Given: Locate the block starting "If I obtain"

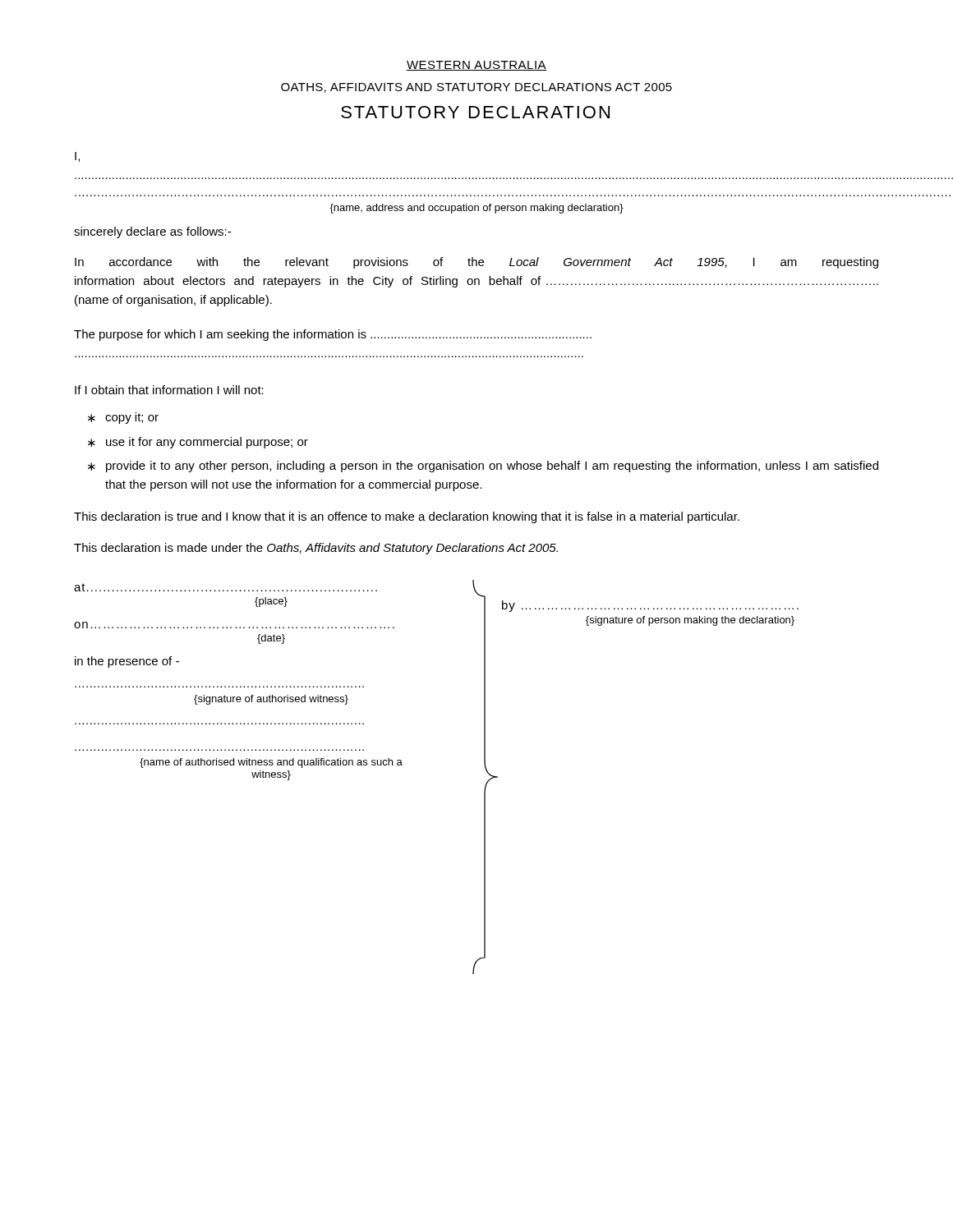Looking at the screenshot, I should 169,390.
